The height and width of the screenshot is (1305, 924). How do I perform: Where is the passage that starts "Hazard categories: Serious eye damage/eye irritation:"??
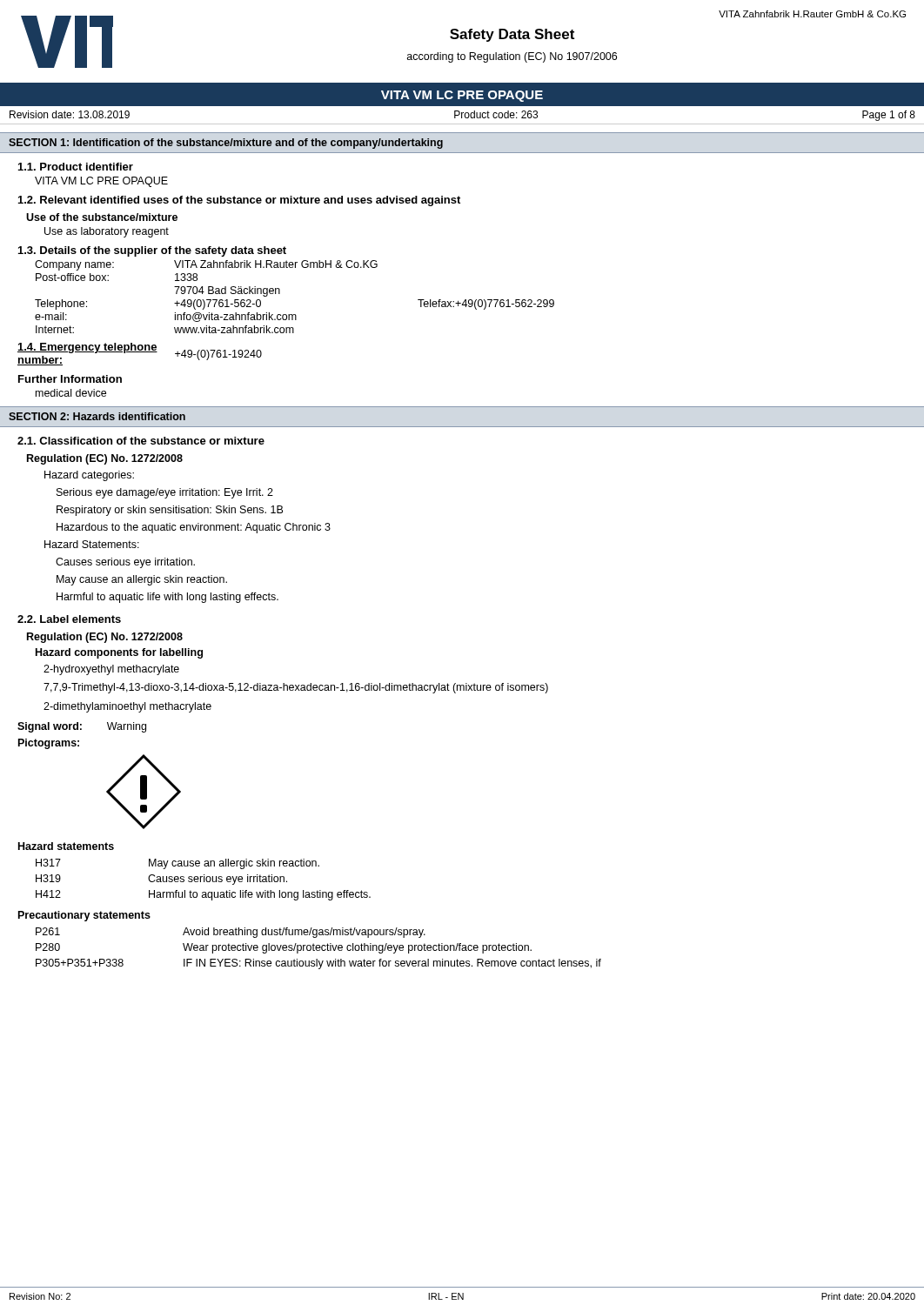187,536
